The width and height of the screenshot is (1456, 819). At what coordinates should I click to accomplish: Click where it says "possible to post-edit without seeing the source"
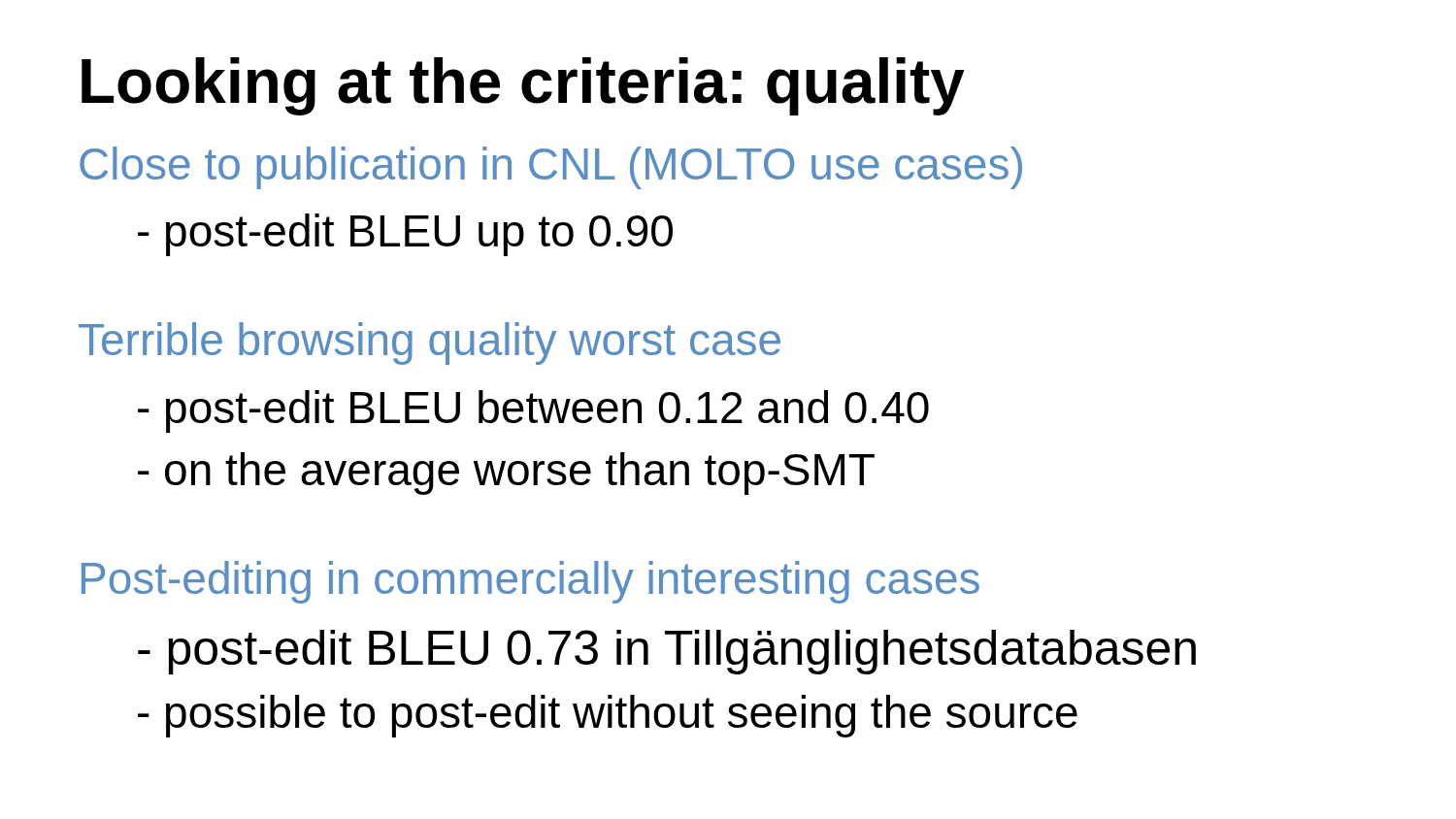tap(607, 713)
